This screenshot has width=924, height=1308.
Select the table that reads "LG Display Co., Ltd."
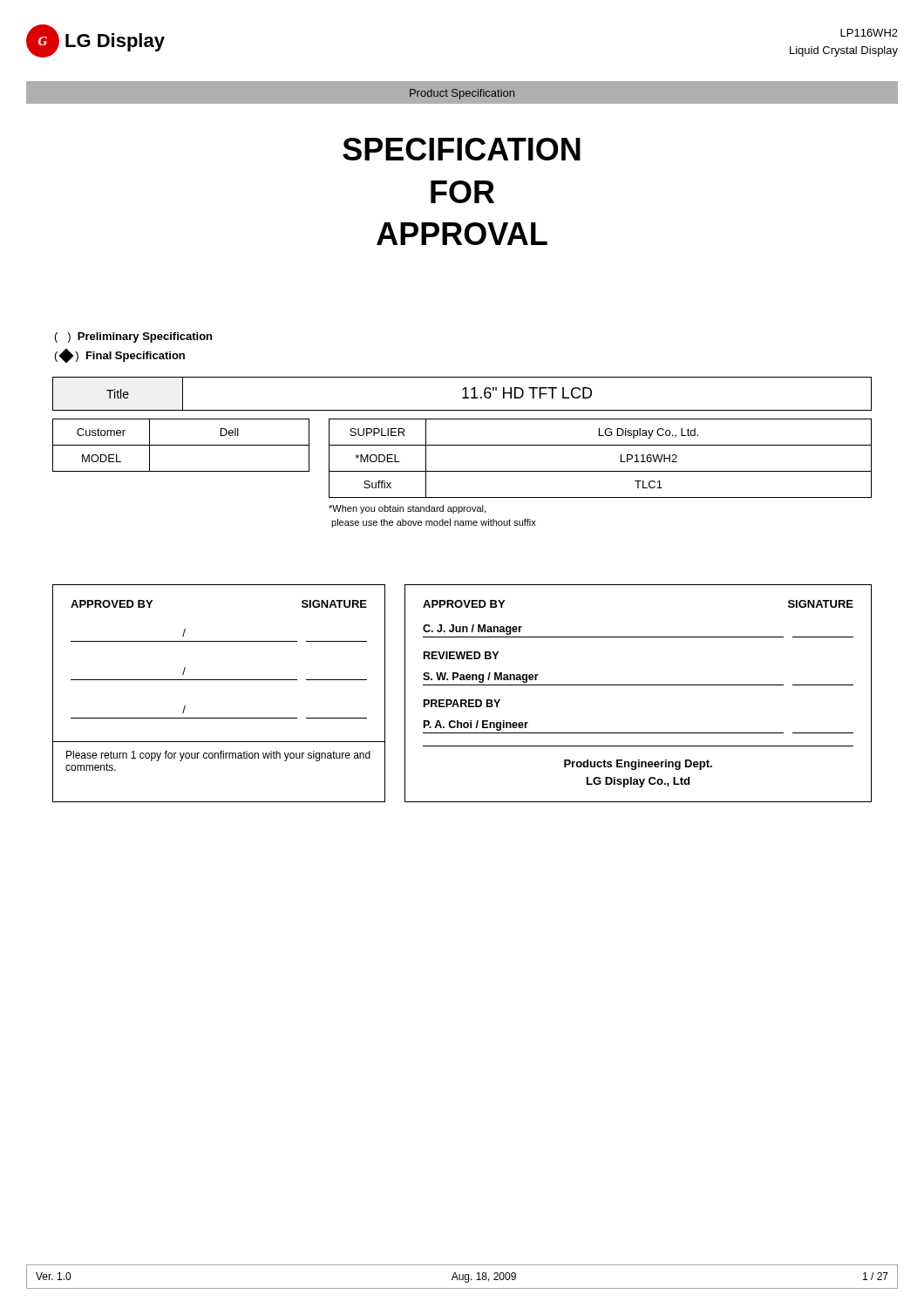coord(600,458)
